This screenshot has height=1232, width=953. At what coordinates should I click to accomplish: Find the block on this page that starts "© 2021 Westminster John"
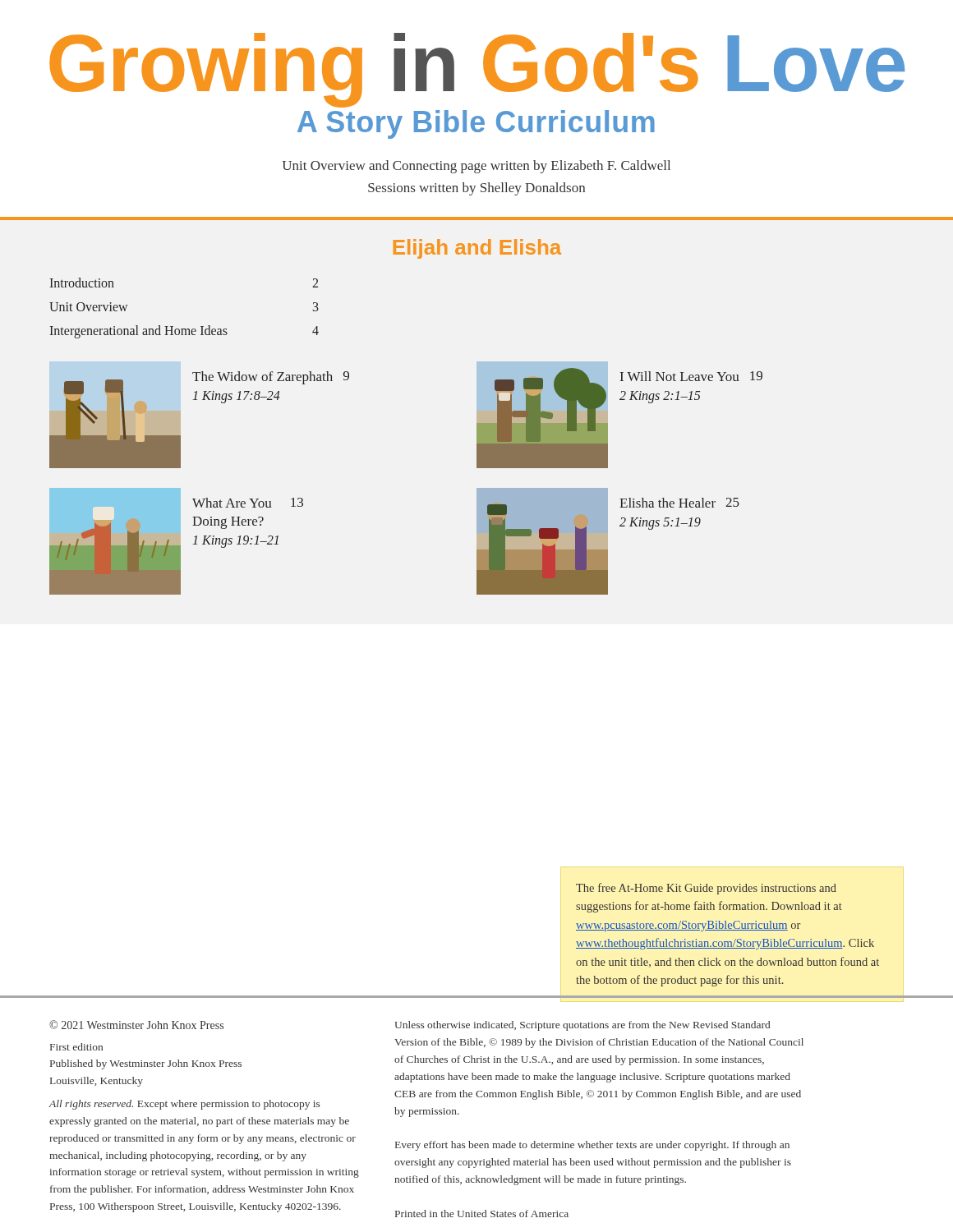[205, 1116]
